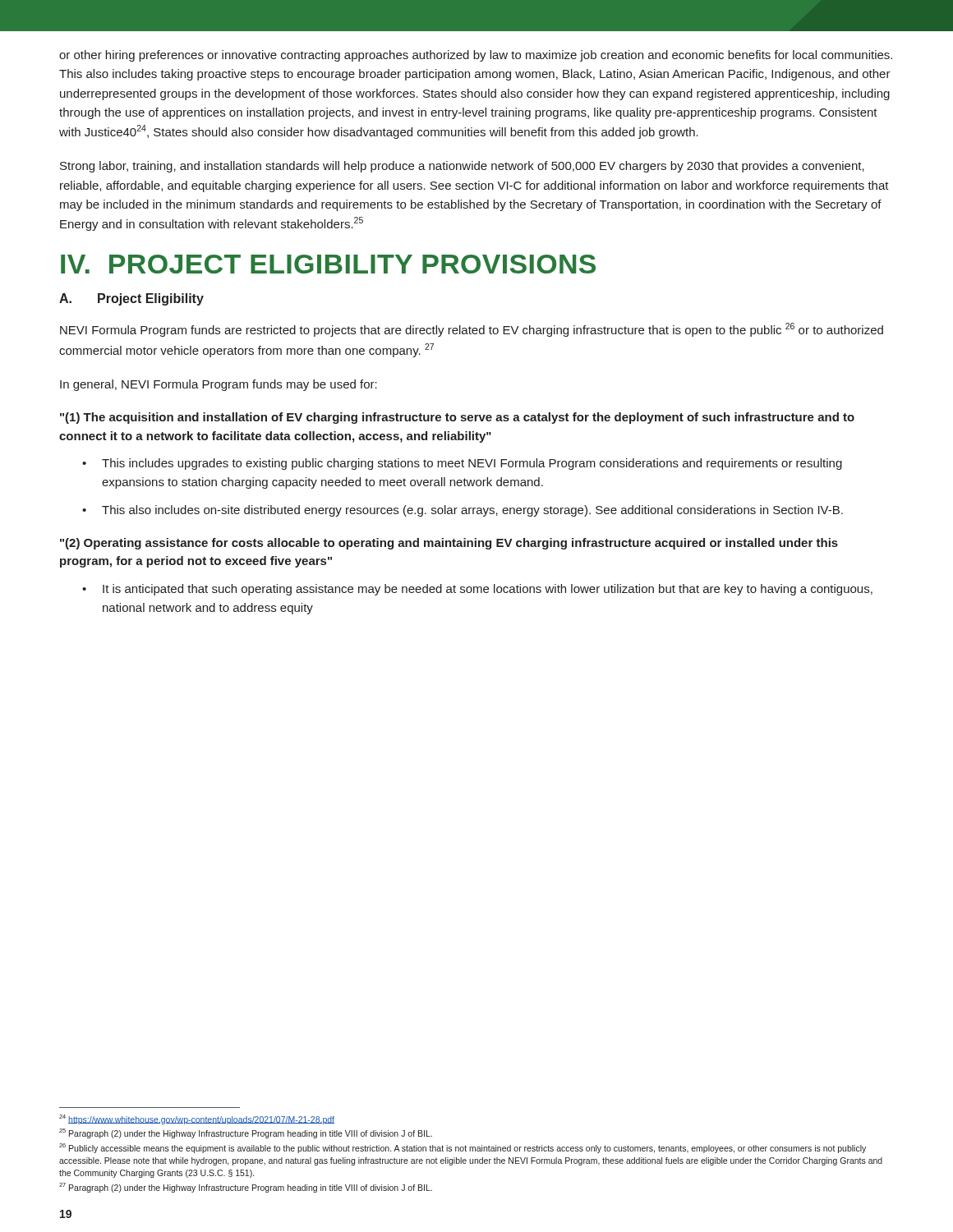Point to the block beginning "• This also includes on-site distributed energy"
Image resolution: width=953 pixels, height=1232 pixels.
[463, 509]
